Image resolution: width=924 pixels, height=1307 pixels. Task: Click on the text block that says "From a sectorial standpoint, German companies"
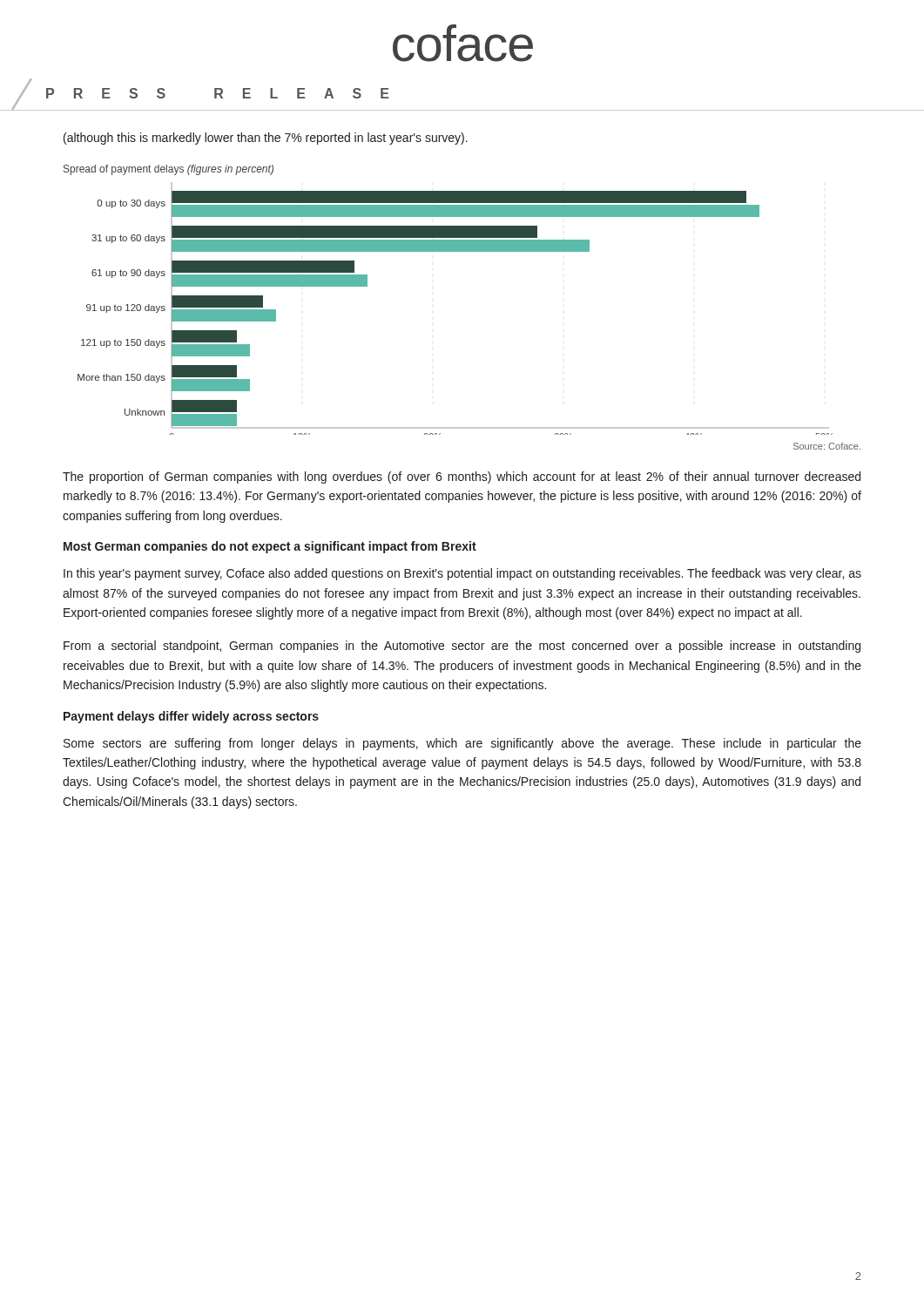click(462, 665)
